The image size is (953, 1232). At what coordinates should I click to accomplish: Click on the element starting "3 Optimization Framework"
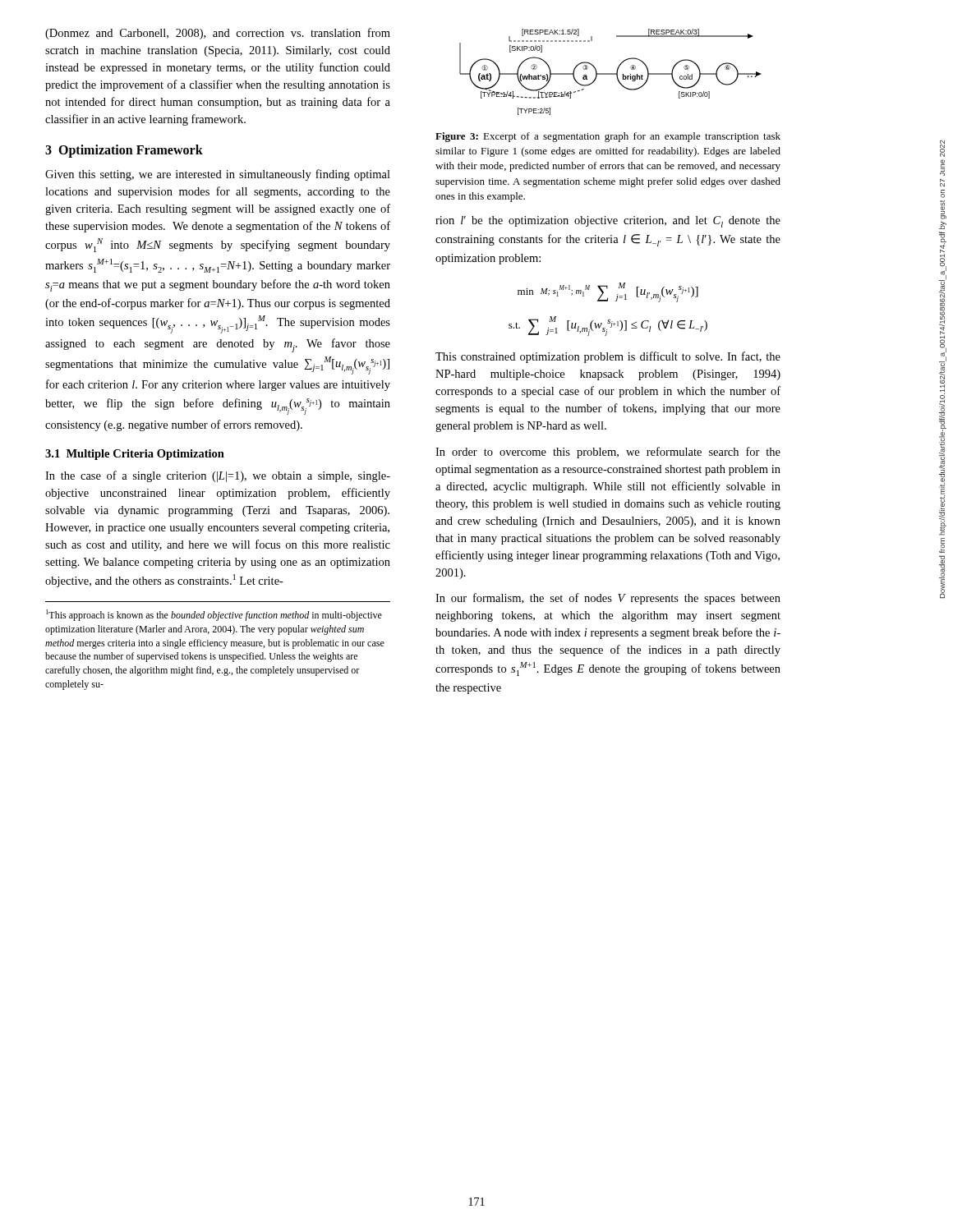click(x=124, y=151)
